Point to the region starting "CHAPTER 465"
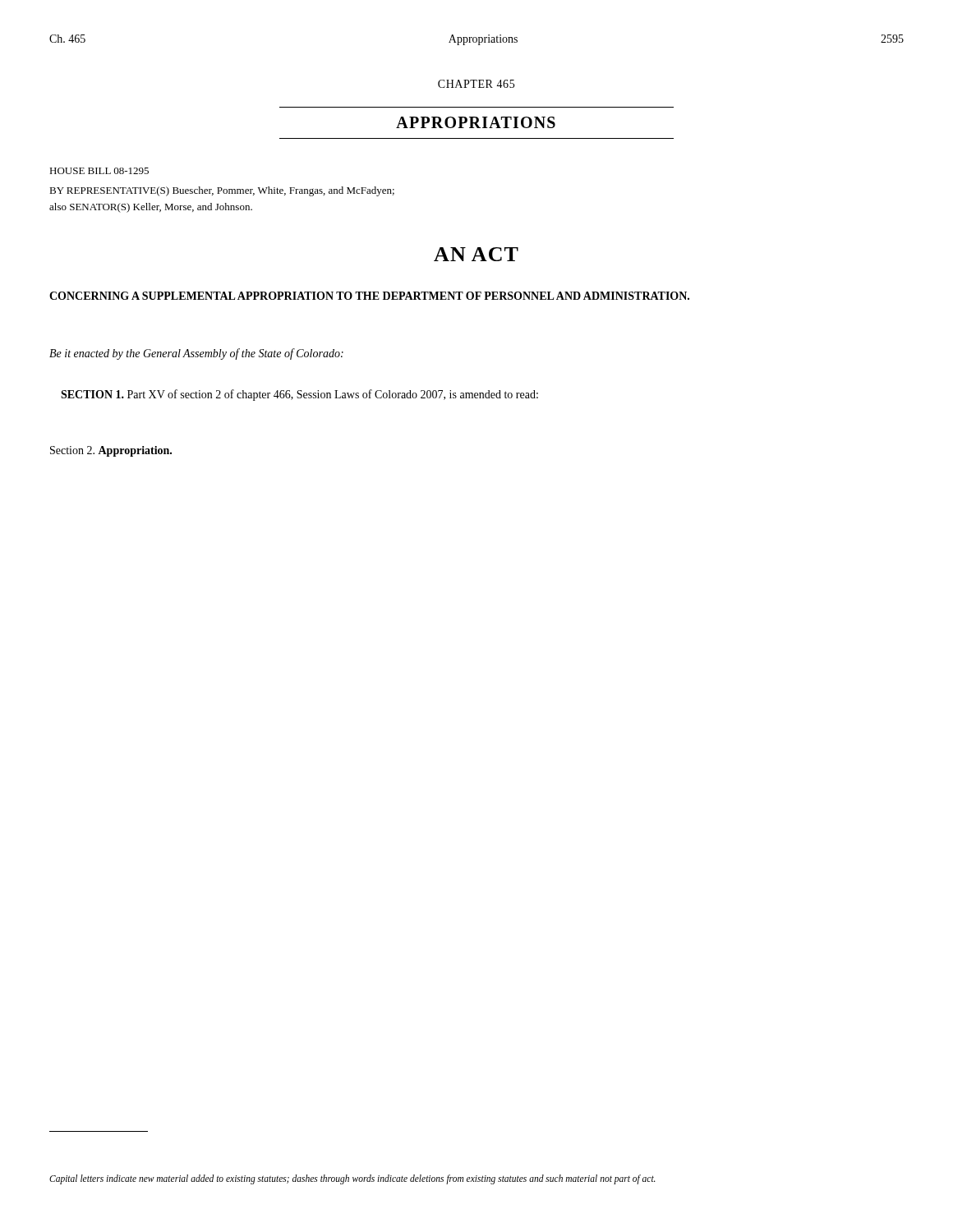Viewport: 953px width, 1232px height. click(476, 85)
